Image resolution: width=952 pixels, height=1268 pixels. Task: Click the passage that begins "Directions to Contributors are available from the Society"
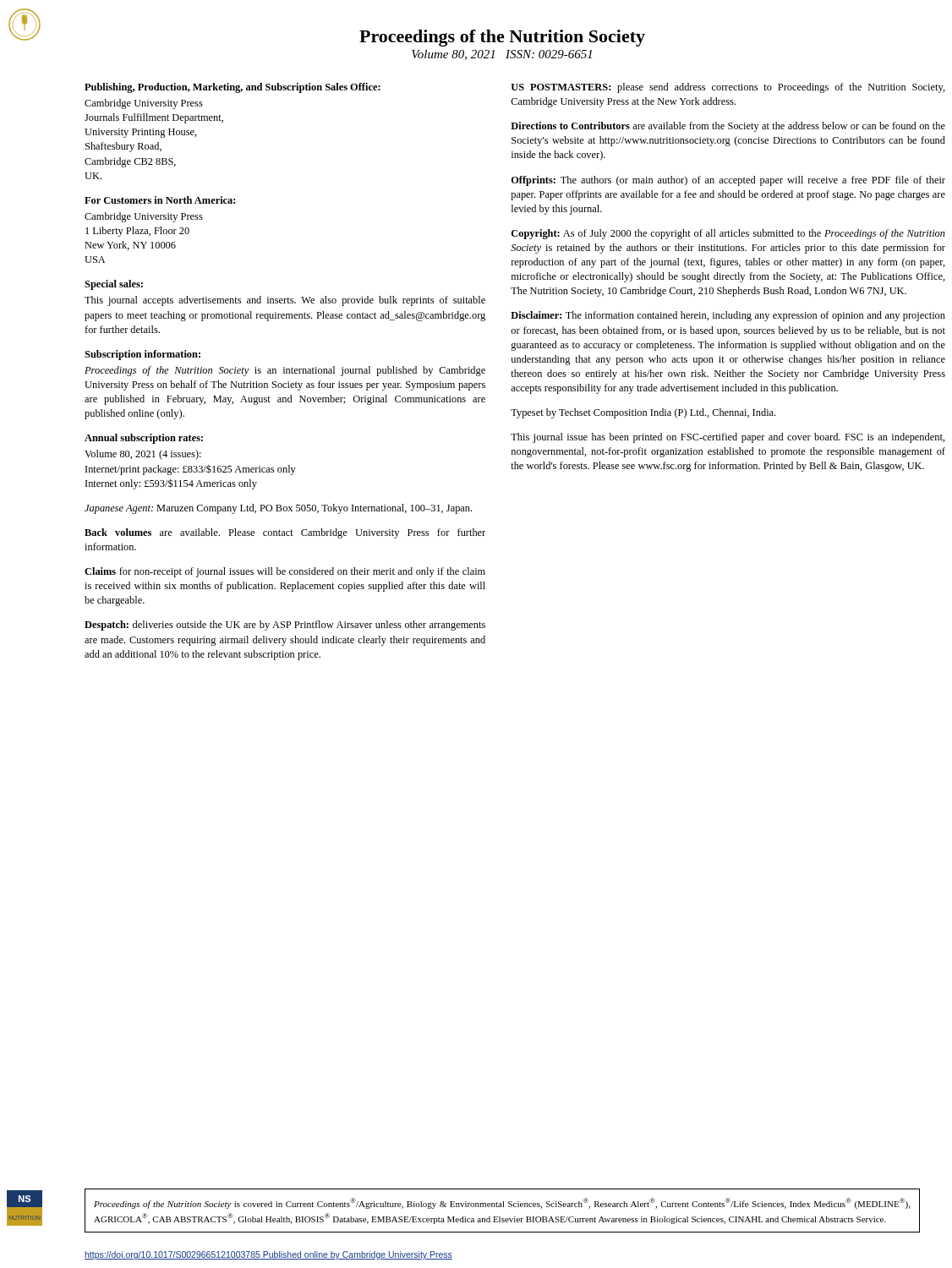pyautogui.click(x=728, y=141)
